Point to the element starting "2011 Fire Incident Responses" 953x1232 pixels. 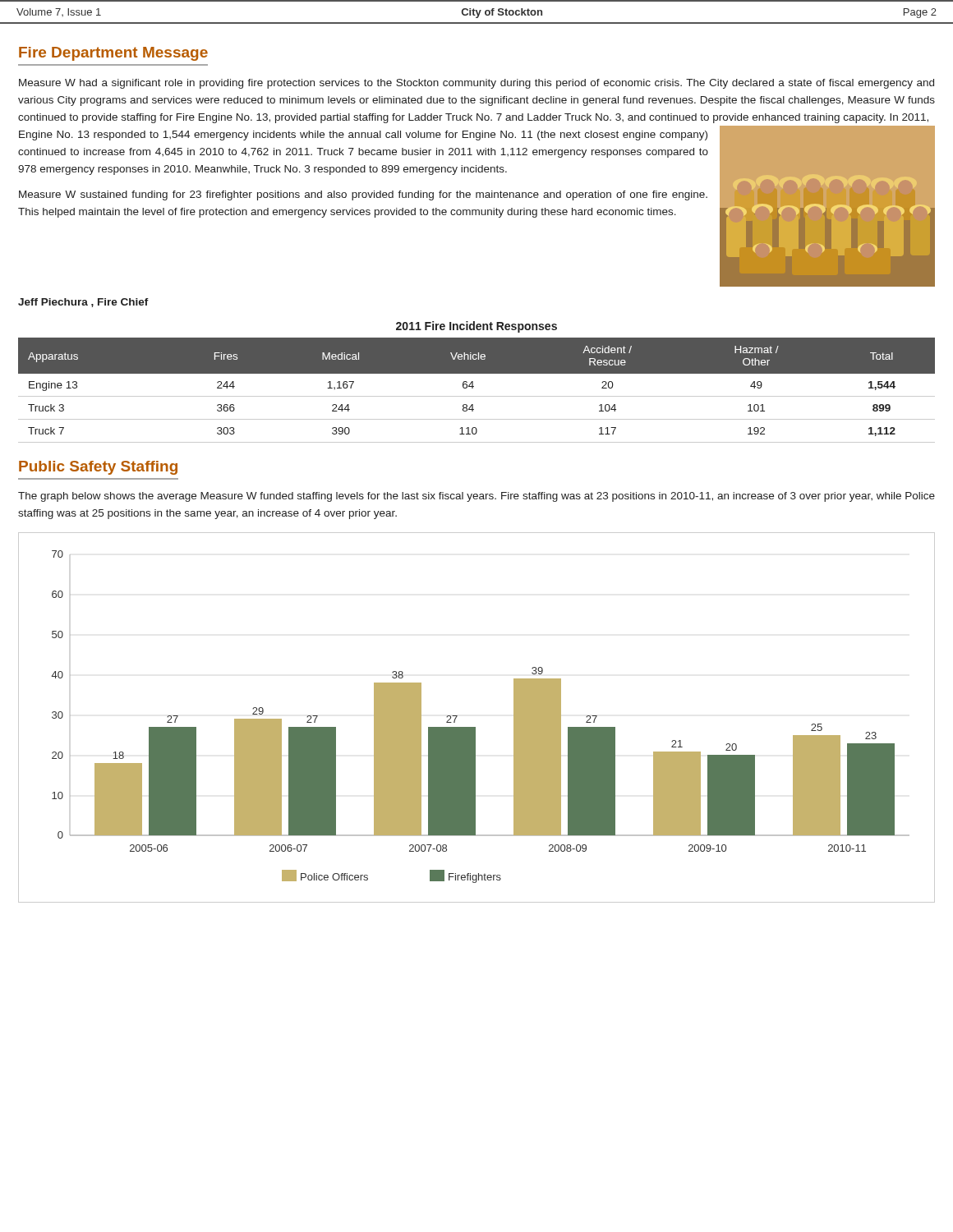click(476, 326)
